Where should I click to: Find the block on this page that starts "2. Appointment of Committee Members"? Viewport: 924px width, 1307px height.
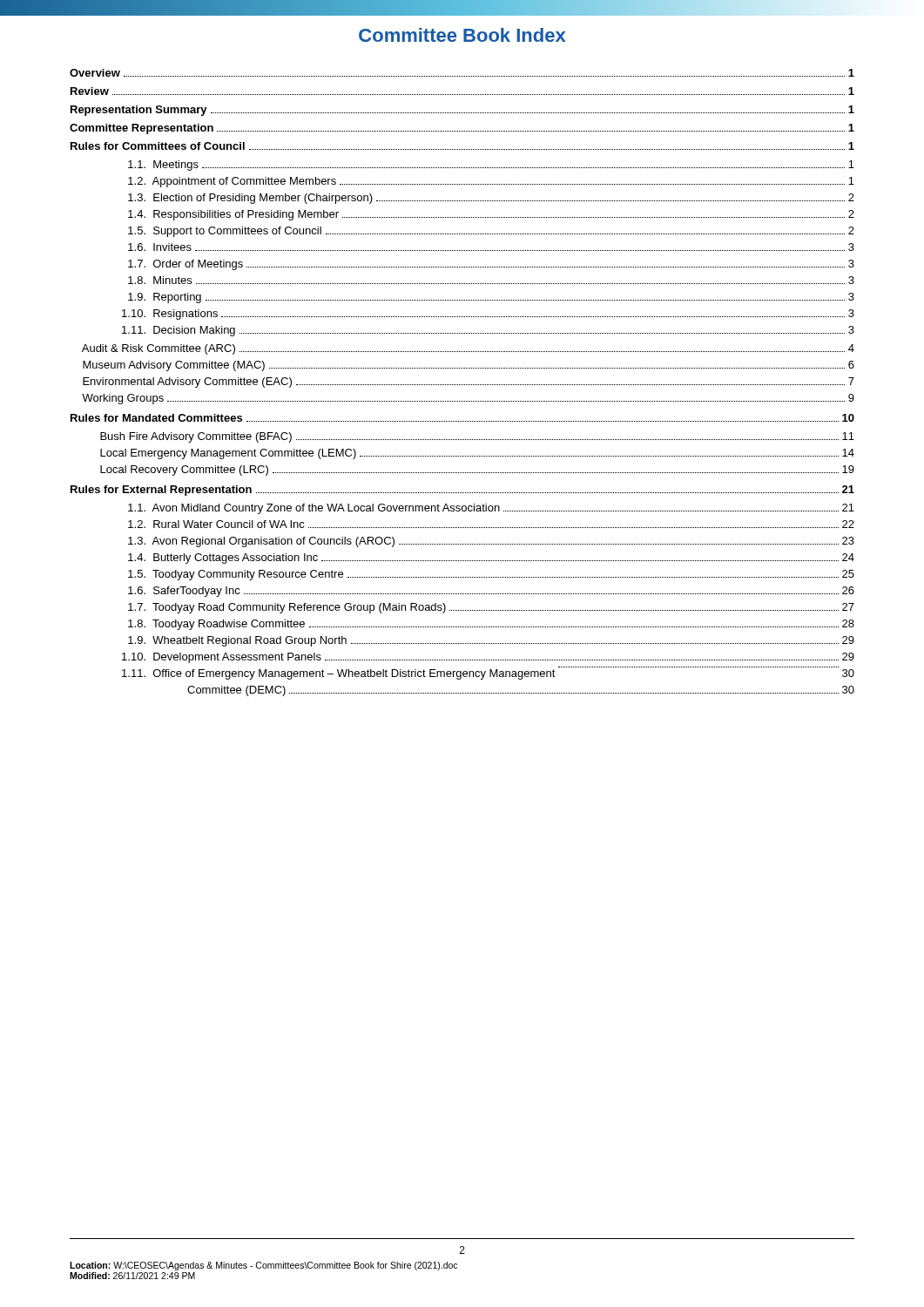click(x=484, y=181)
